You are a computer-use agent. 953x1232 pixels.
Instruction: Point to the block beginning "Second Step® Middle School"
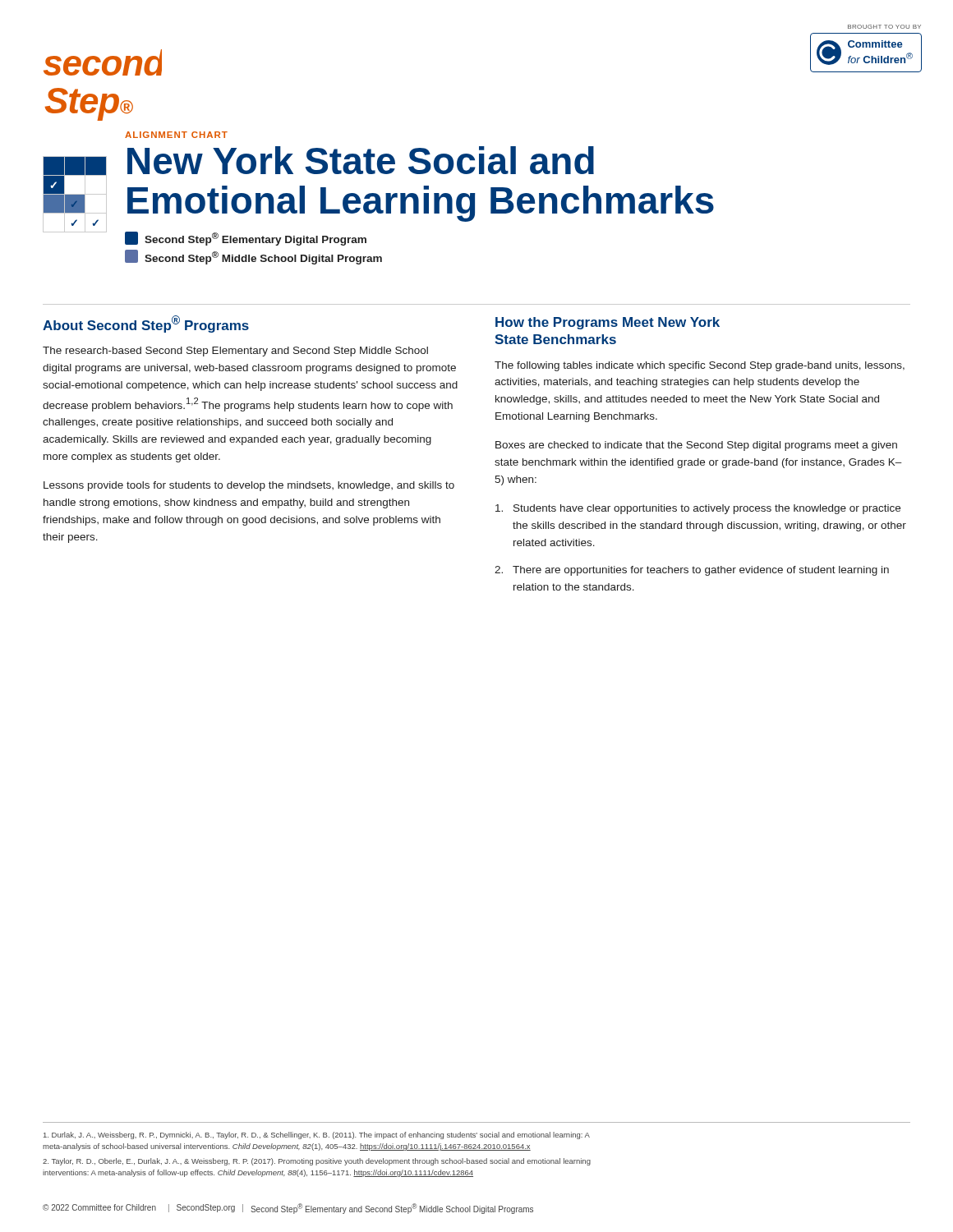(x=254, y=257)
